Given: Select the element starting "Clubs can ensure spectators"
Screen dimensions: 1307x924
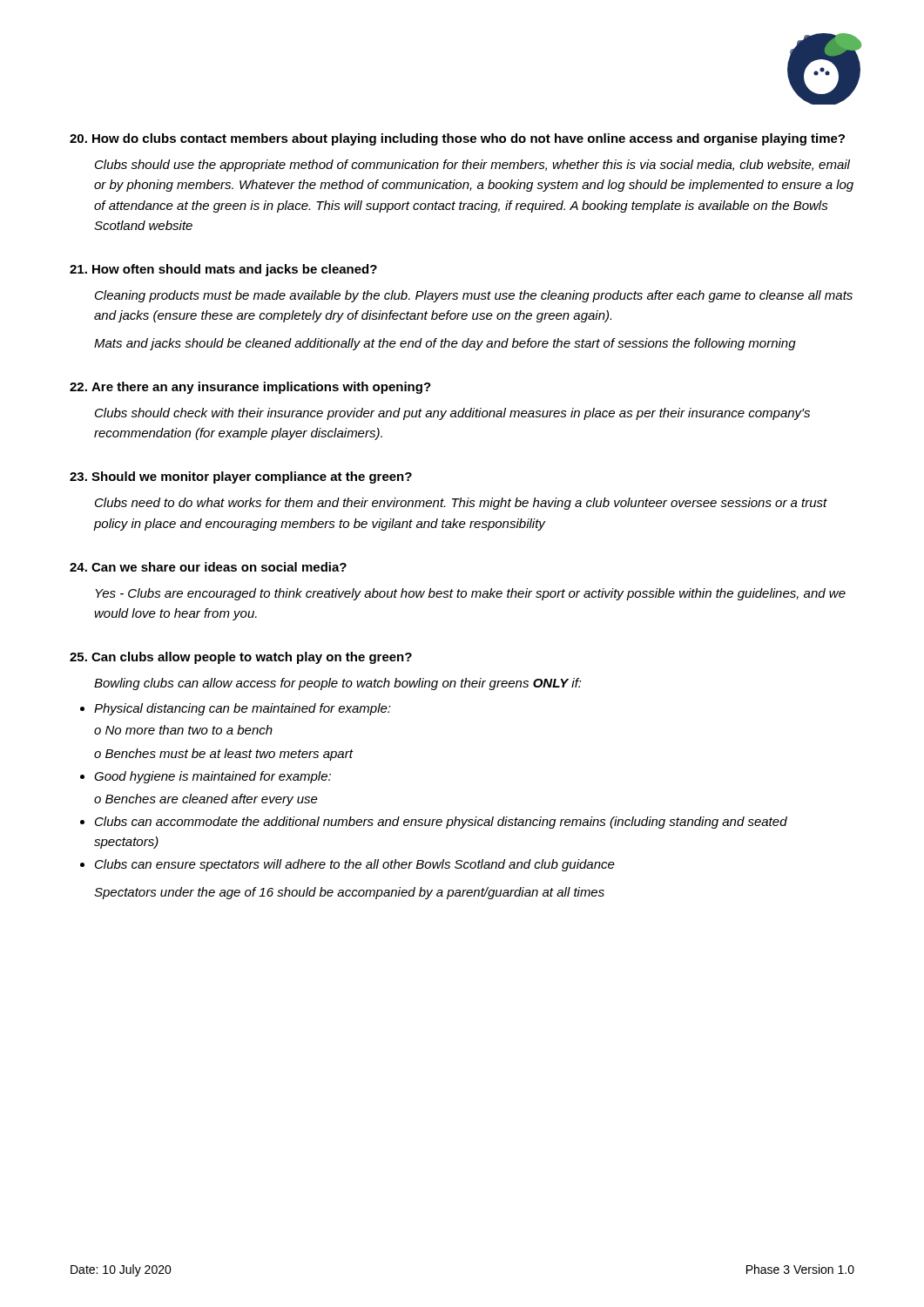Looking at the screenshot, I should point(354,864).
